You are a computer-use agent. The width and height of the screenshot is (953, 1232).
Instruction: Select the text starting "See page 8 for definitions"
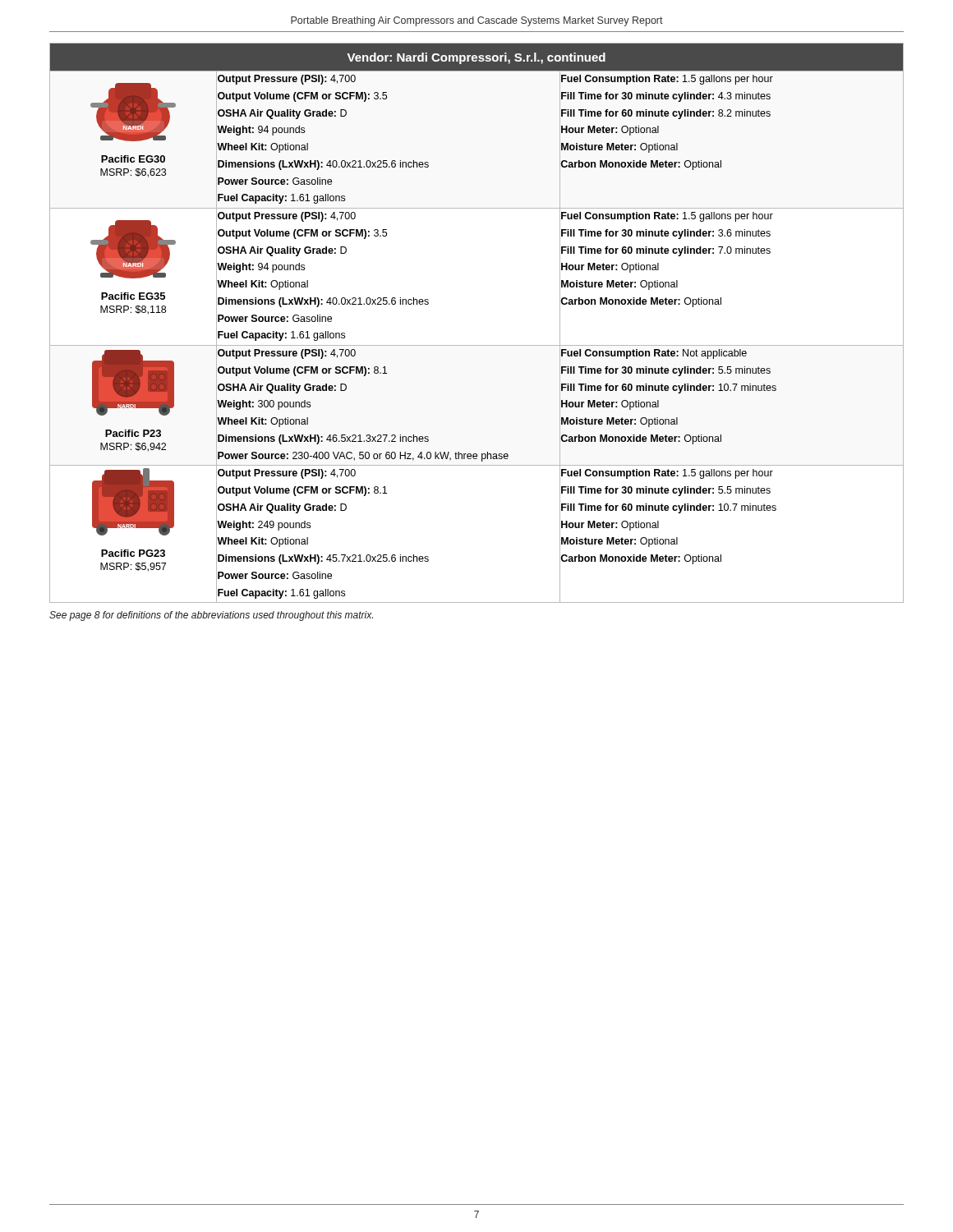(x=212, y=615)
